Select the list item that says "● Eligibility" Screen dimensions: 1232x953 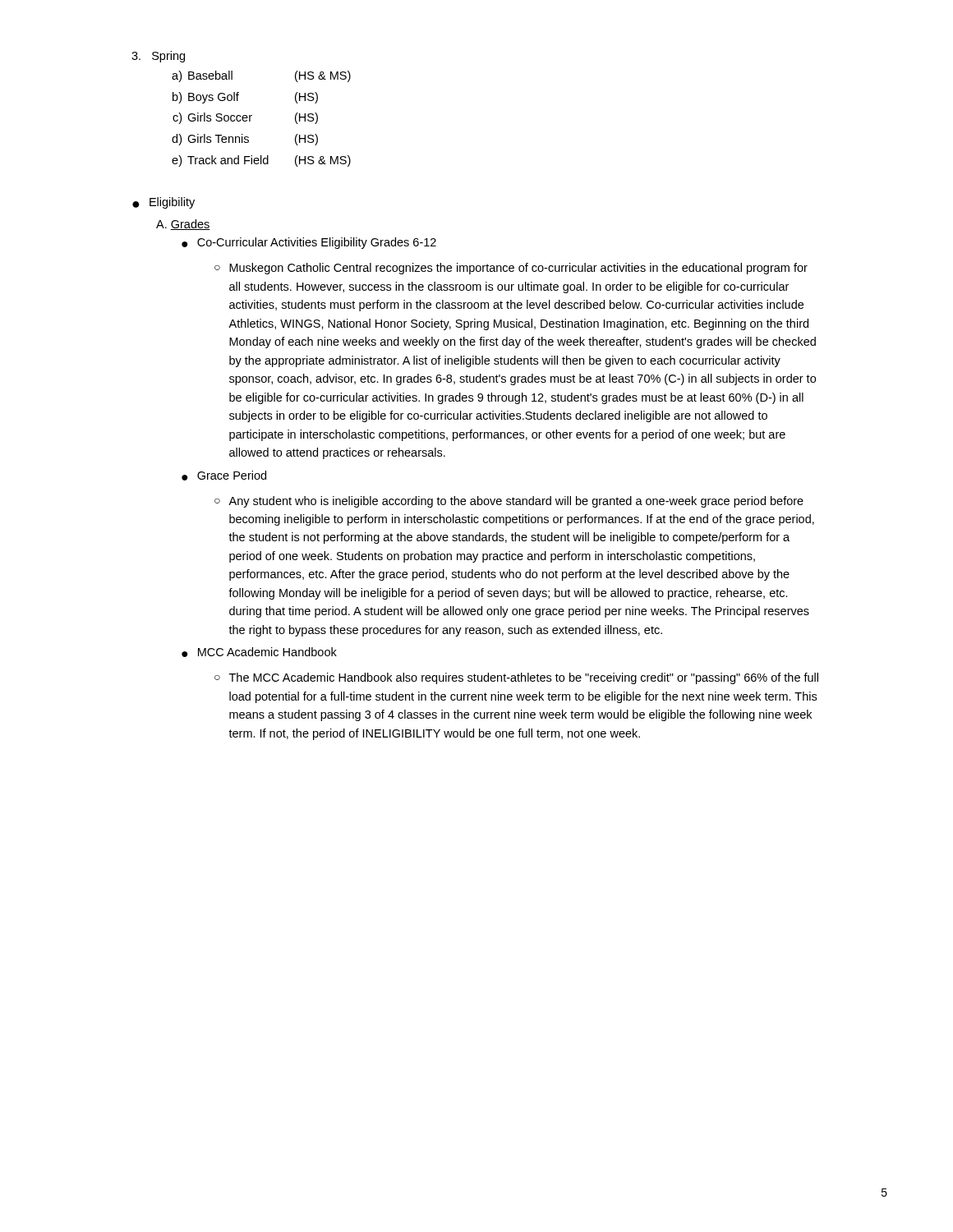[x=163, y=204]
